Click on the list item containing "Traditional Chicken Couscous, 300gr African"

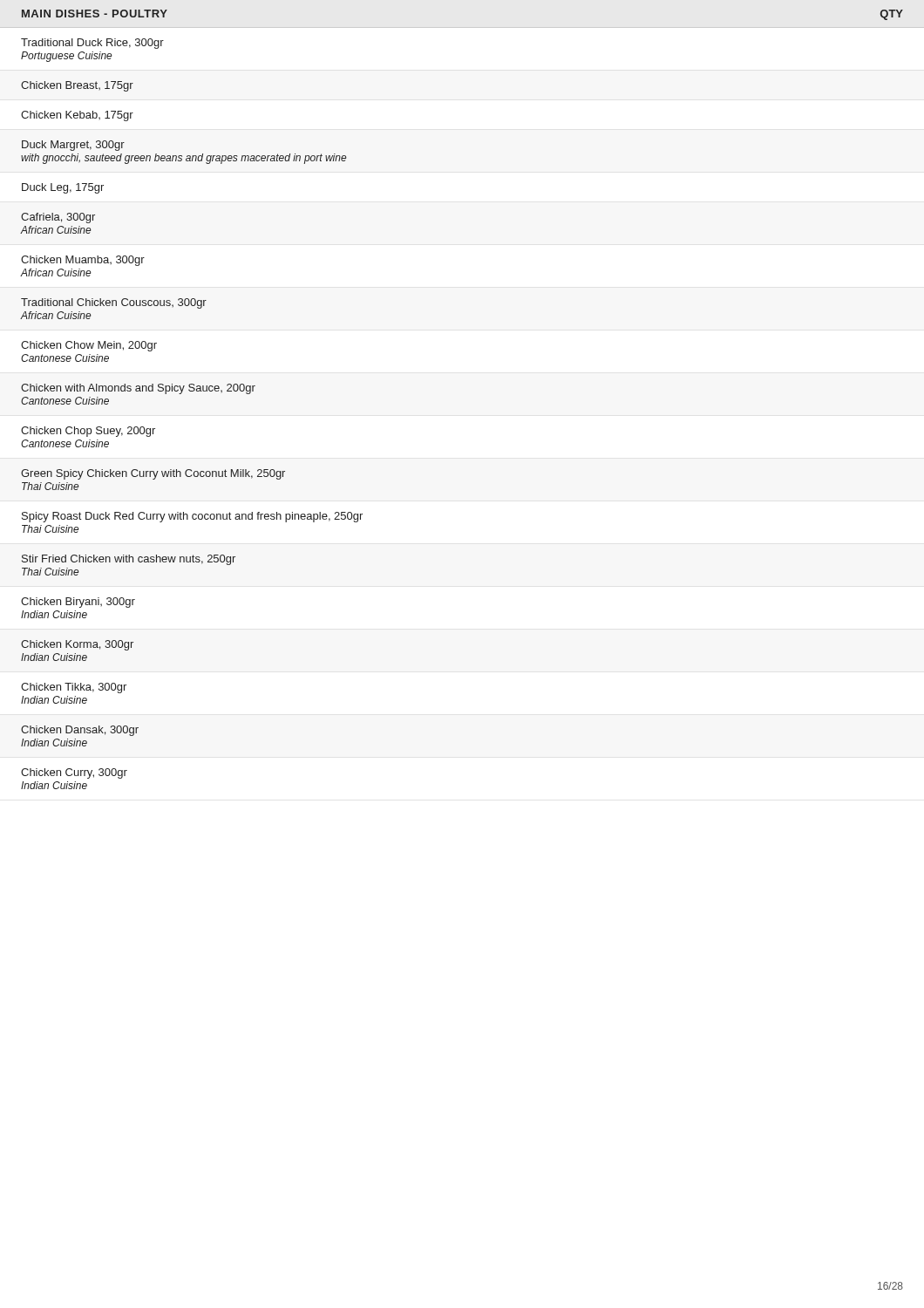pos(114,303)
